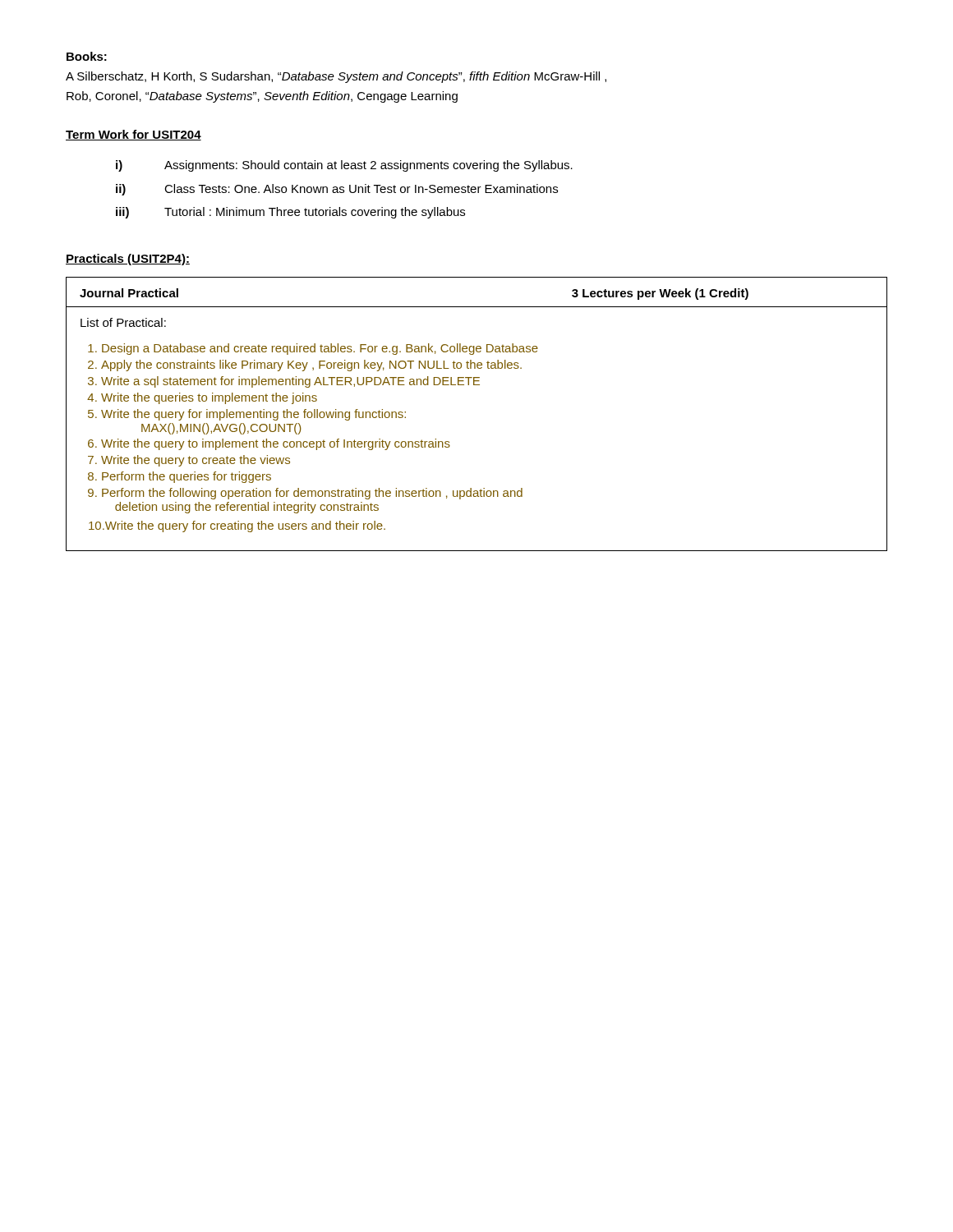The image size is (953, 1232).
Task: Locate the list item containing "iii) Tutorial : Minimum Three tutorials"
Action: tap(290, 212)
